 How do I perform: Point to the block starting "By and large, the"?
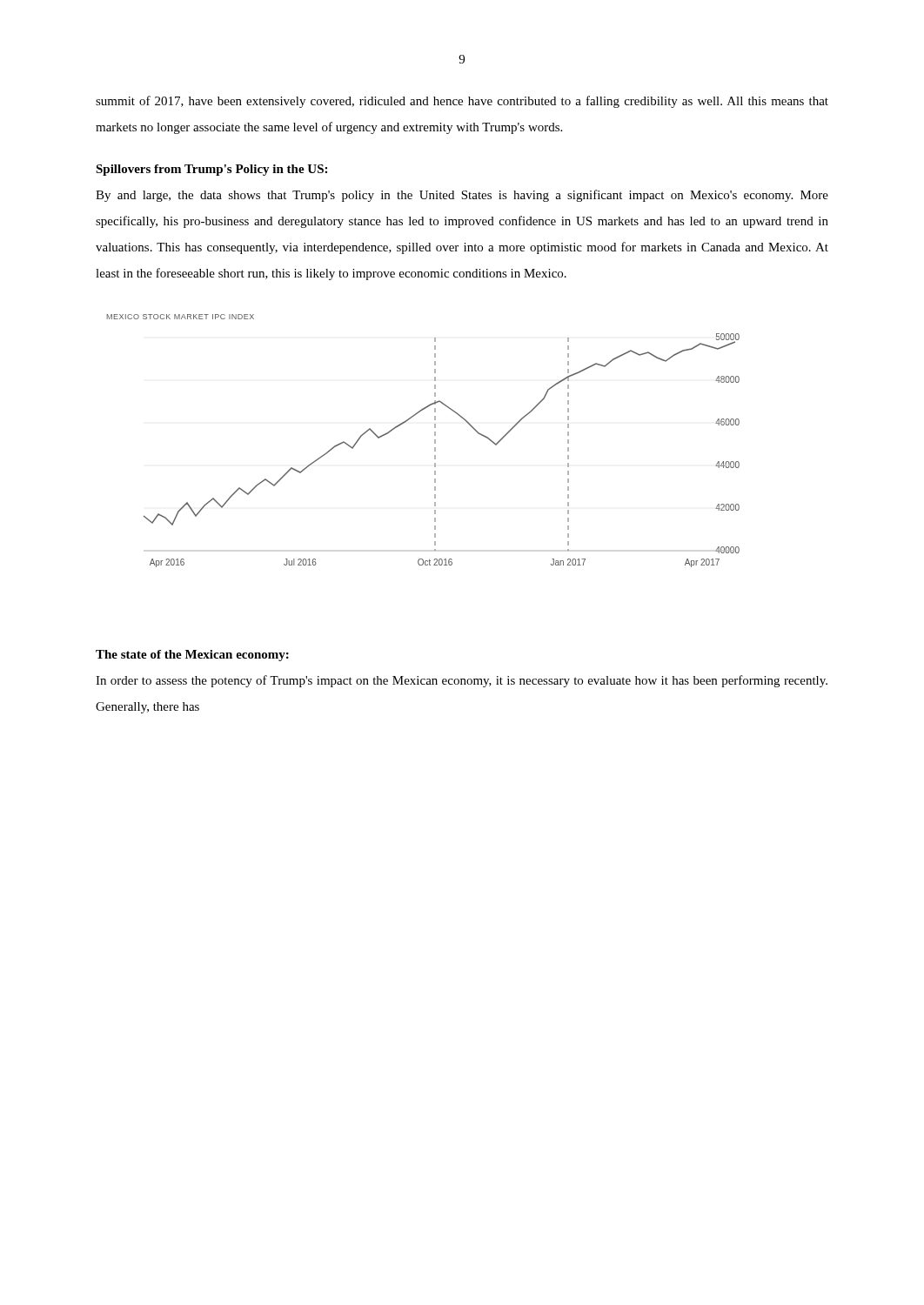pyautogui.click(x=462, y=234)
